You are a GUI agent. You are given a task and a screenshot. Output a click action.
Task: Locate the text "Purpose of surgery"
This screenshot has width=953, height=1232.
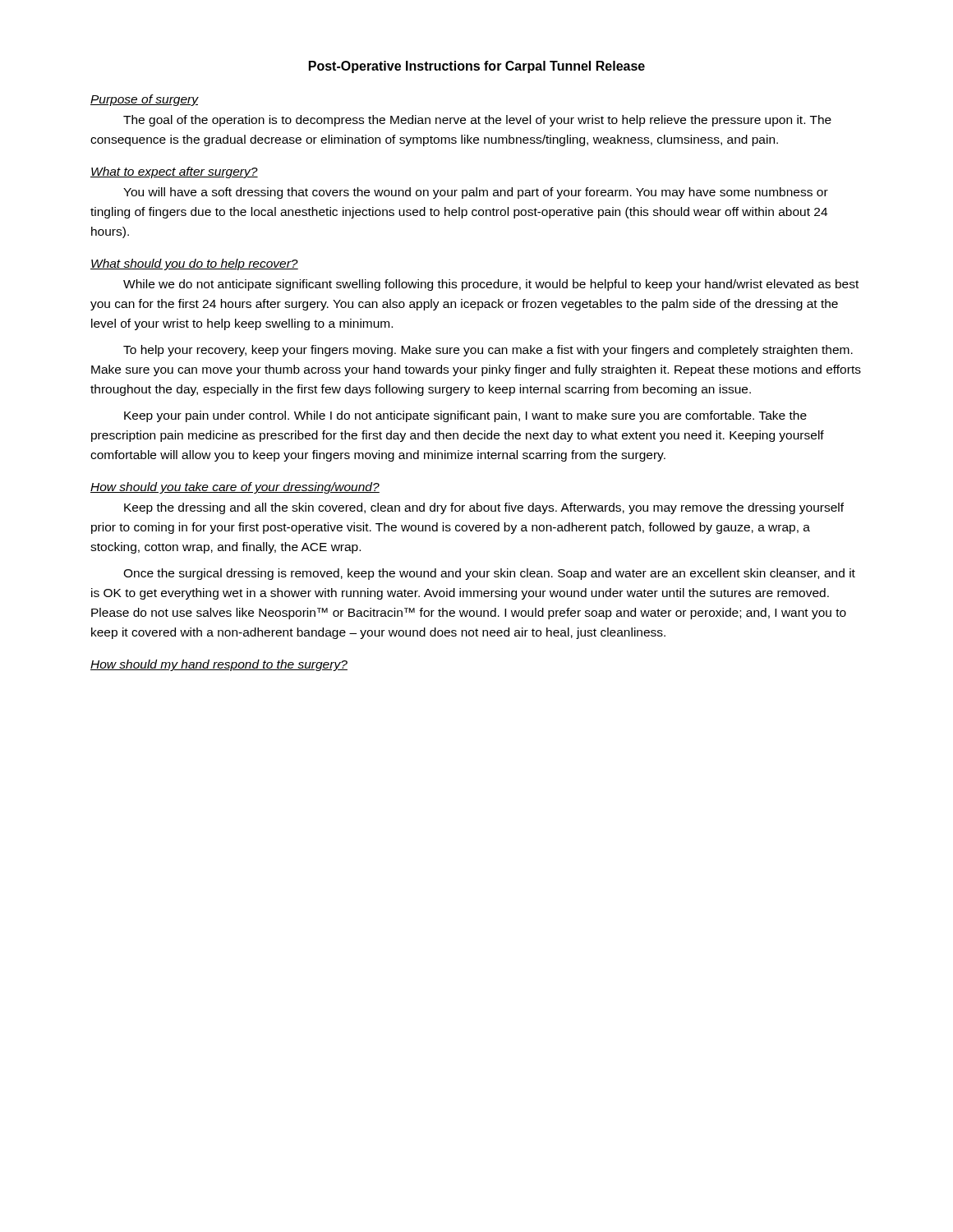tap(144, 99)
